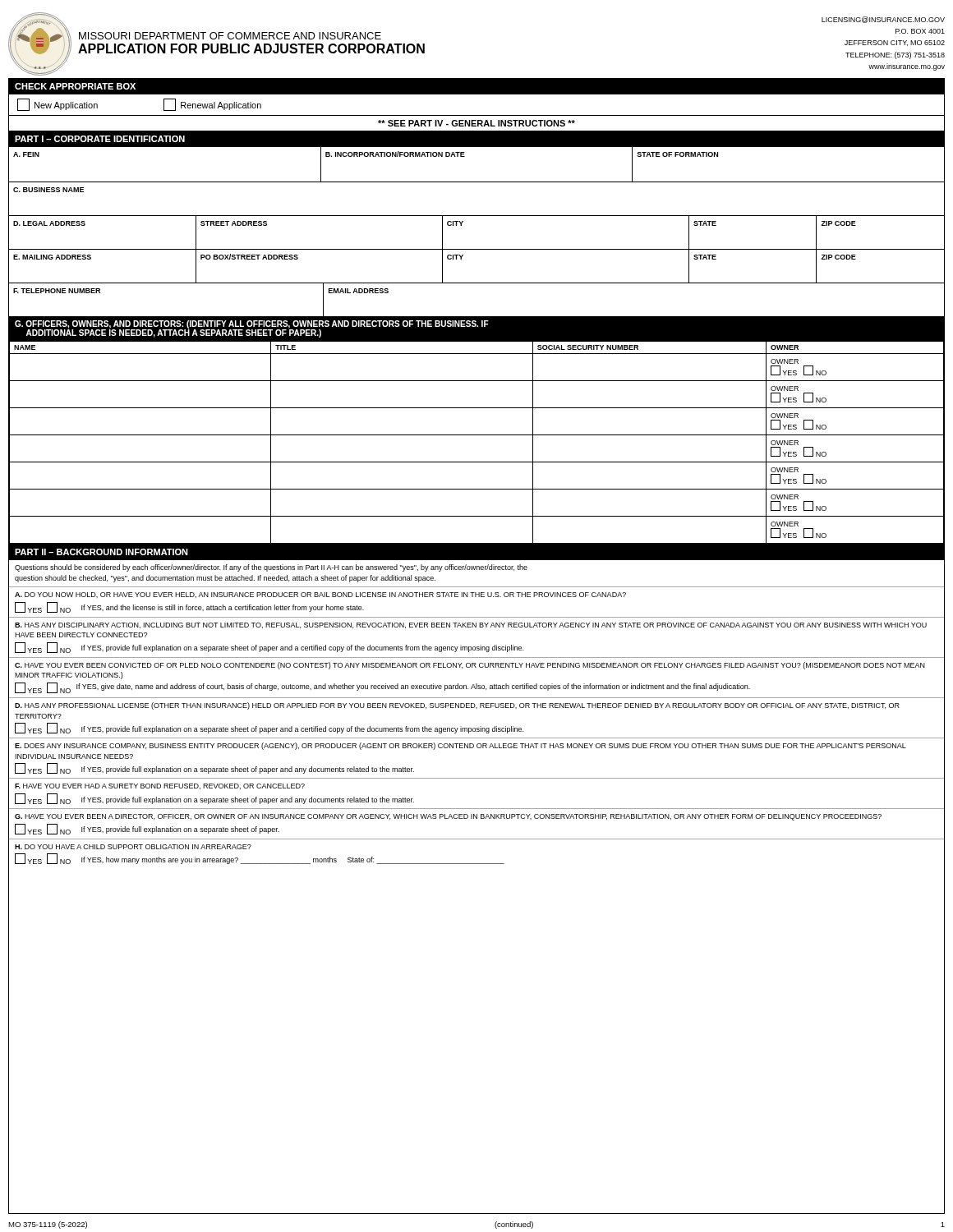This screenshot has width=953, height=1232.
Task: Find the block on this page that starts "C. HAVE YOU EVER BEEN CONVICTED OF"
Action: pos(476,678)
